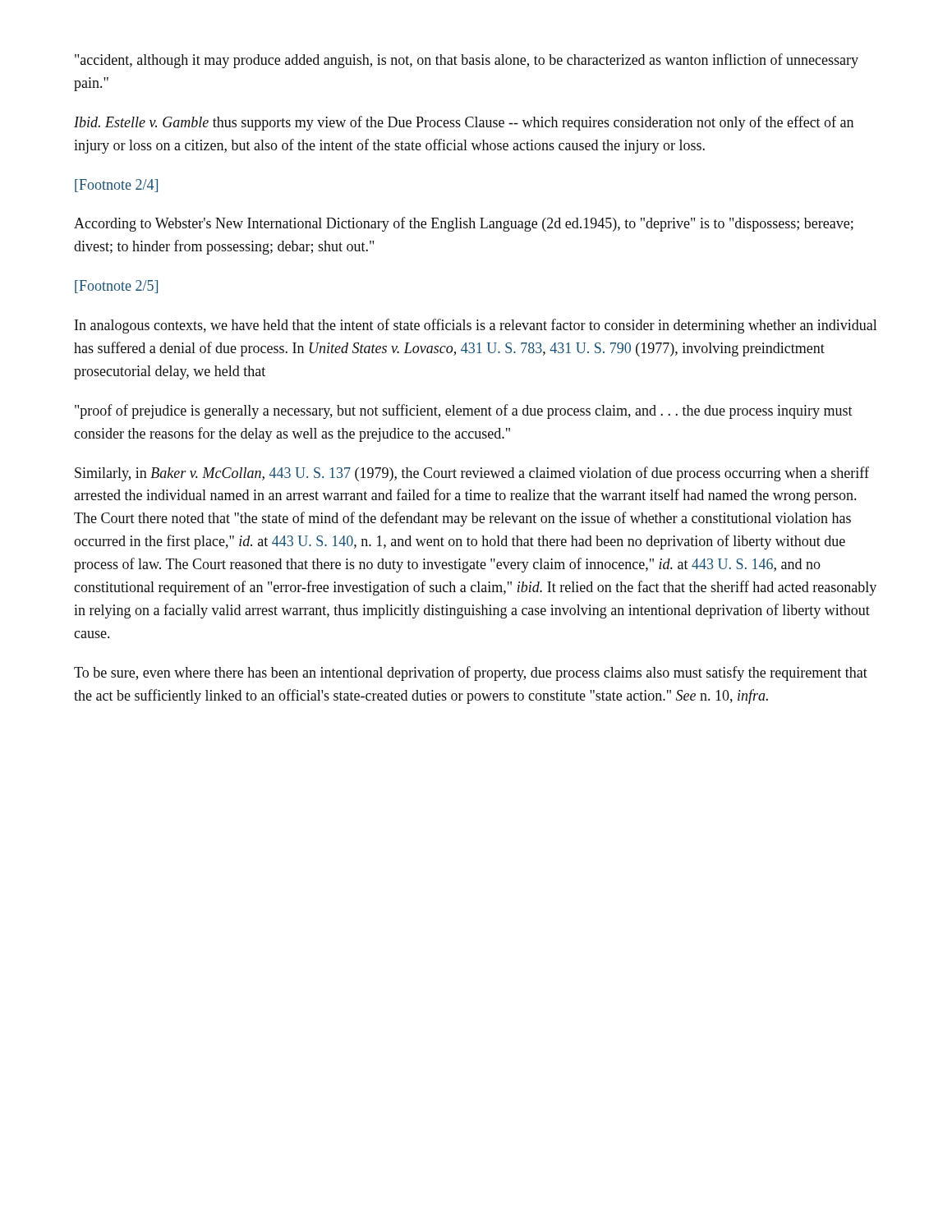The image size is (952, 1232).
Task: Where is the passage that starts "In analogous contexts,"?
Action: pos(476,349)
